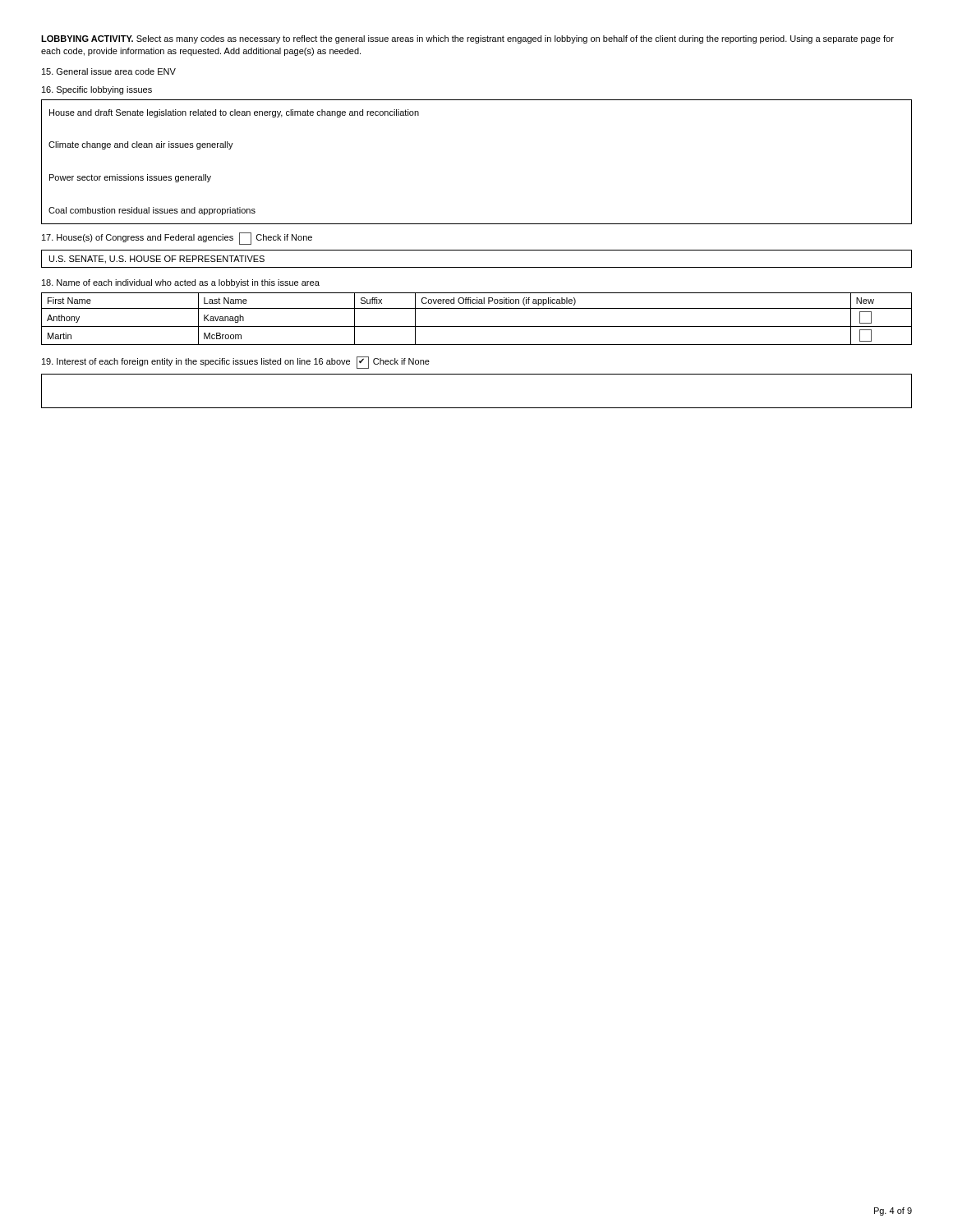Click on the table containing "First Name"
Screen dimensions: 1232x953
click(476, 319)
